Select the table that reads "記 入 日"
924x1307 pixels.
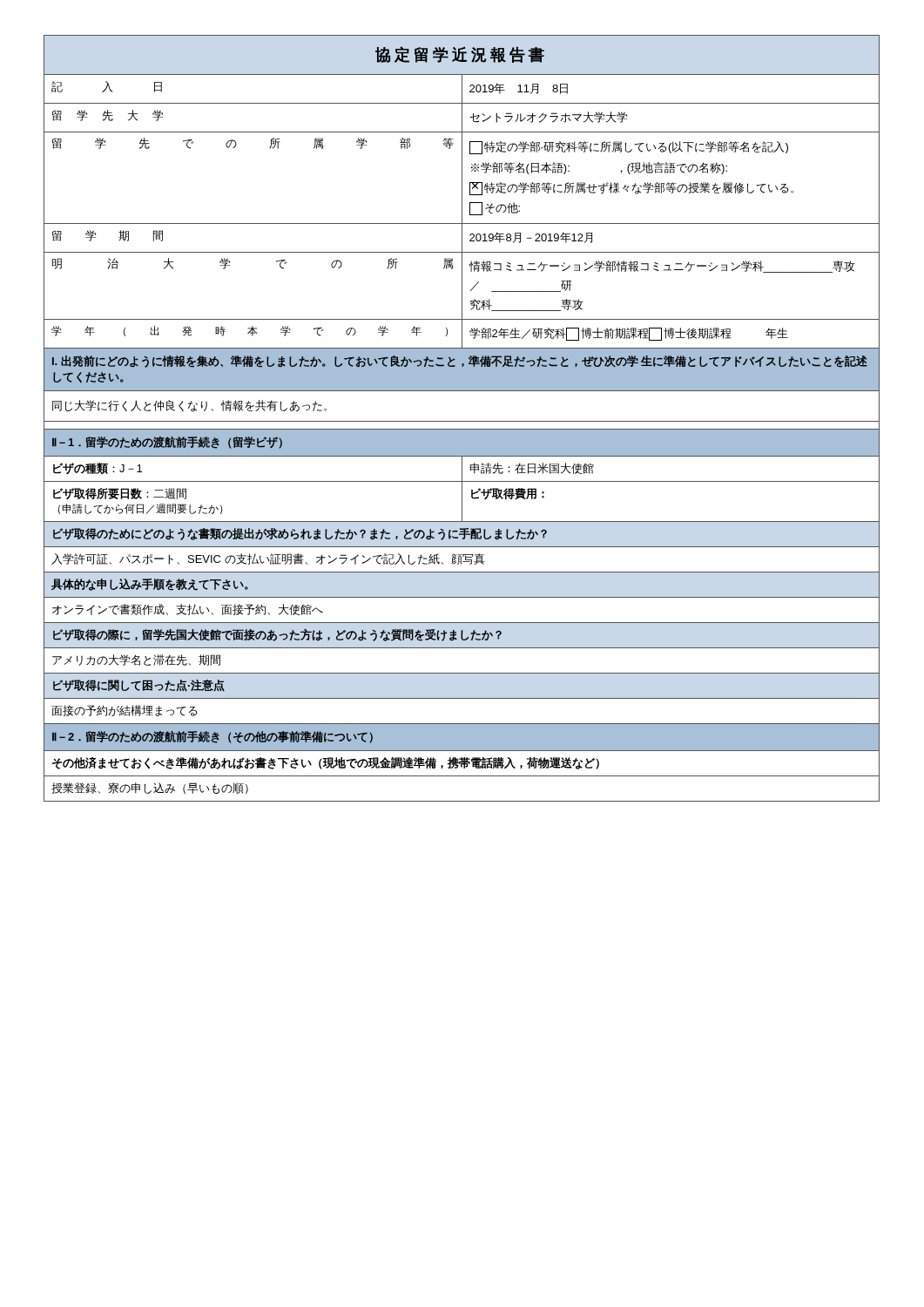[462, 89]
